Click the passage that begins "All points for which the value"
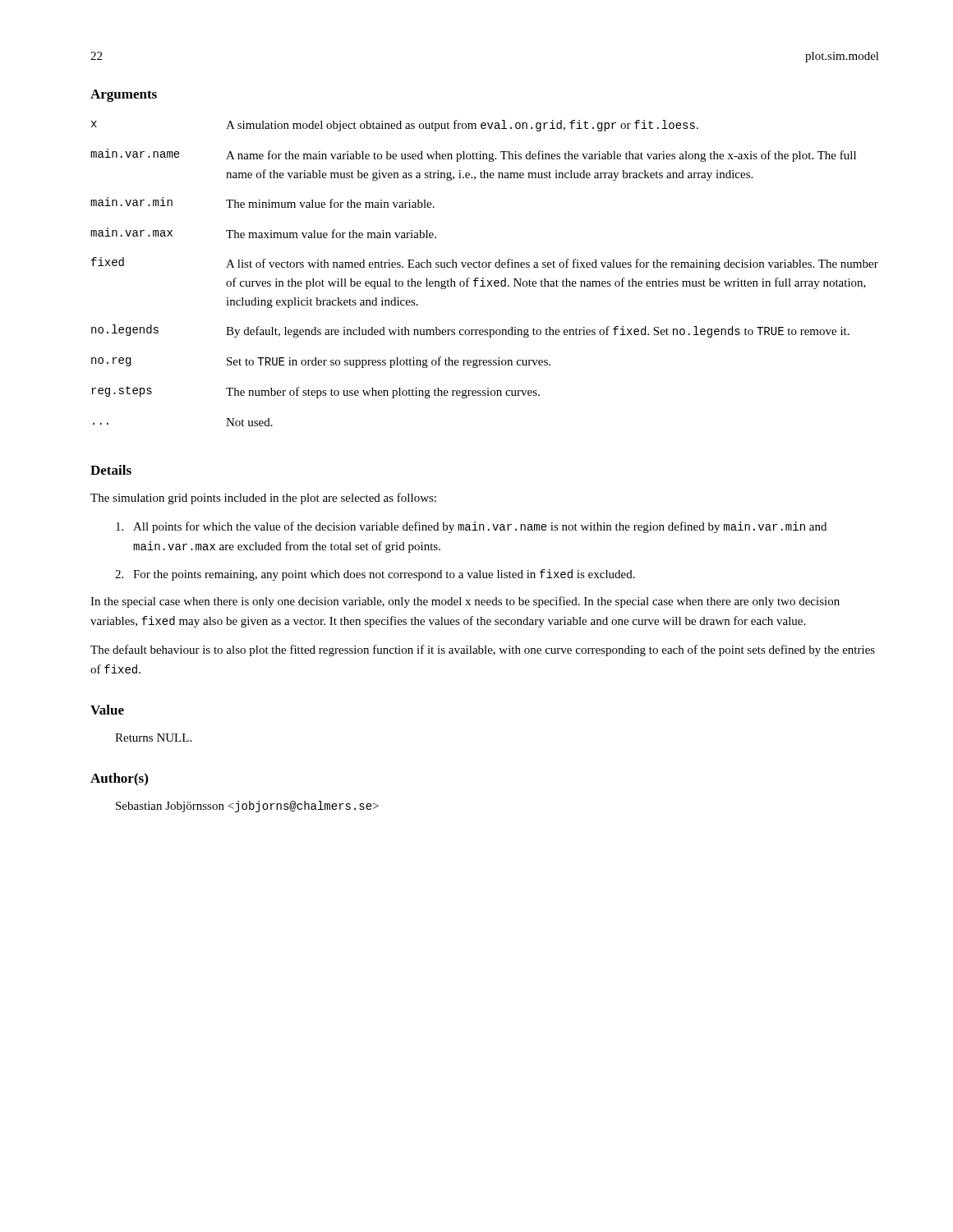953x1232 pixels. 497,537
